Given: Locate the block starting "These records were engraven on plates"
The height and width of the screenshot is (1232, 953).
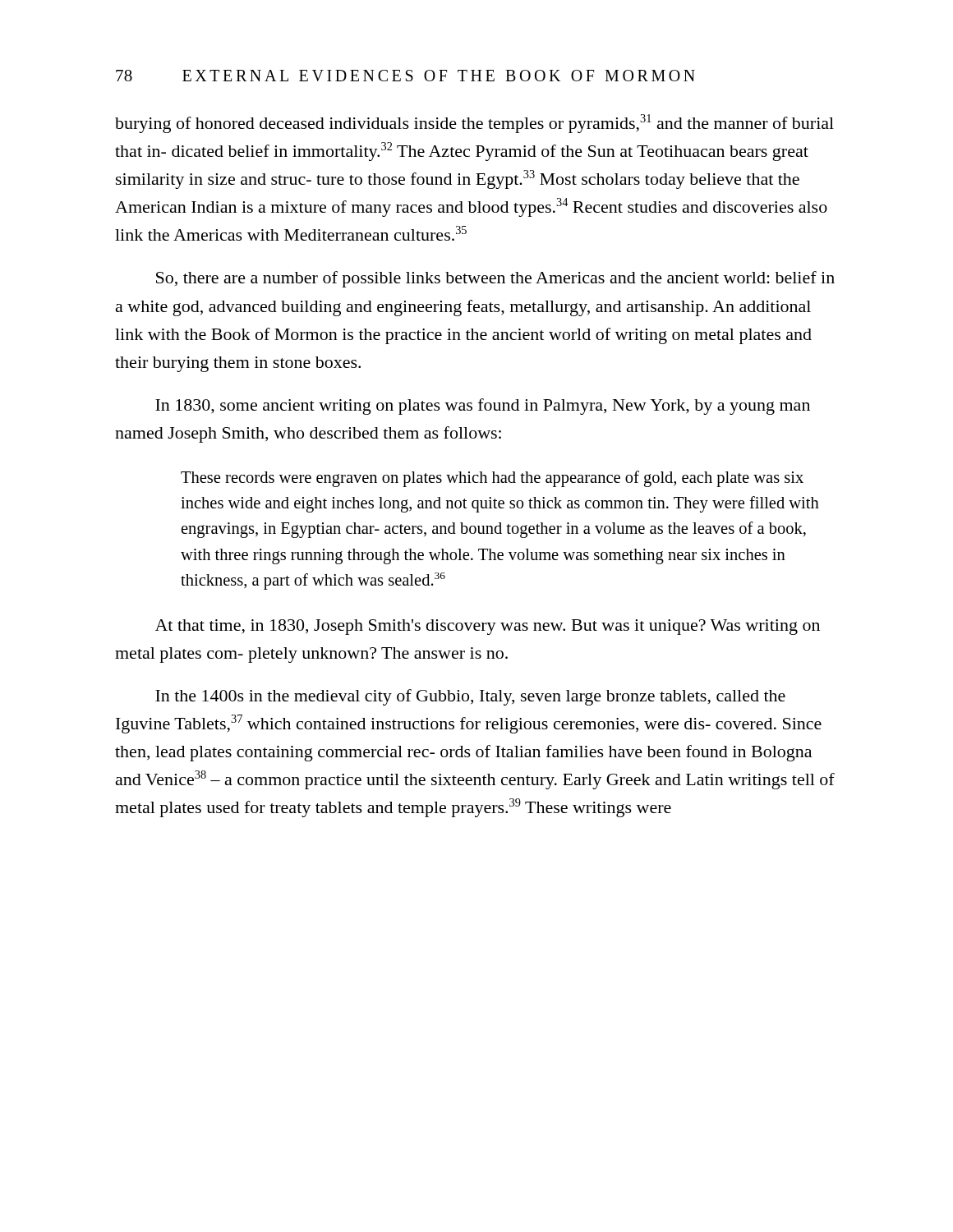Looking at the screenshot, I should coord(509,529).
